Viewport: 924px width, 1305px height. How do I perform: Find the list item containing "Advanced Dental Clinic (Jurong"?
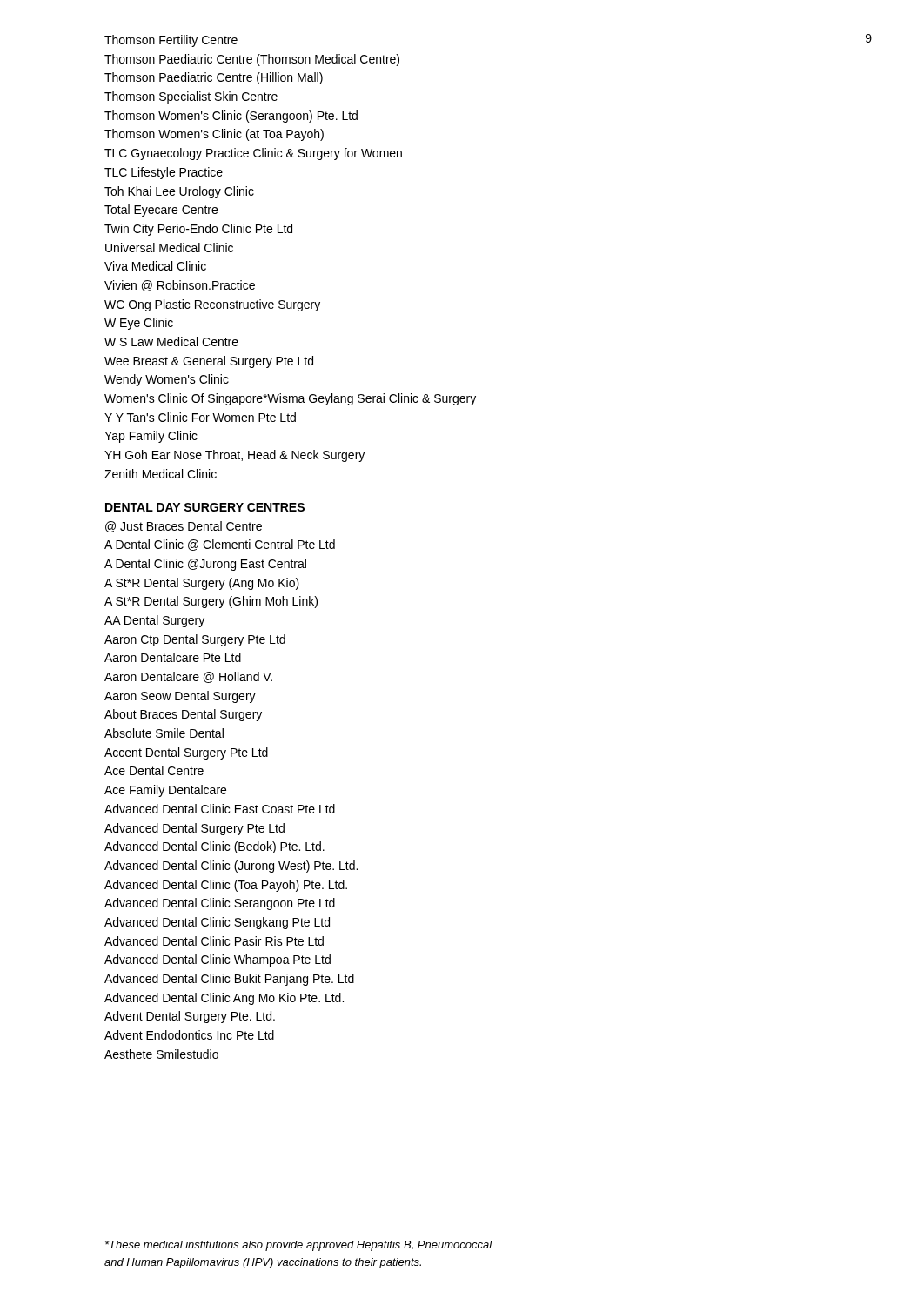click(232, 866)
